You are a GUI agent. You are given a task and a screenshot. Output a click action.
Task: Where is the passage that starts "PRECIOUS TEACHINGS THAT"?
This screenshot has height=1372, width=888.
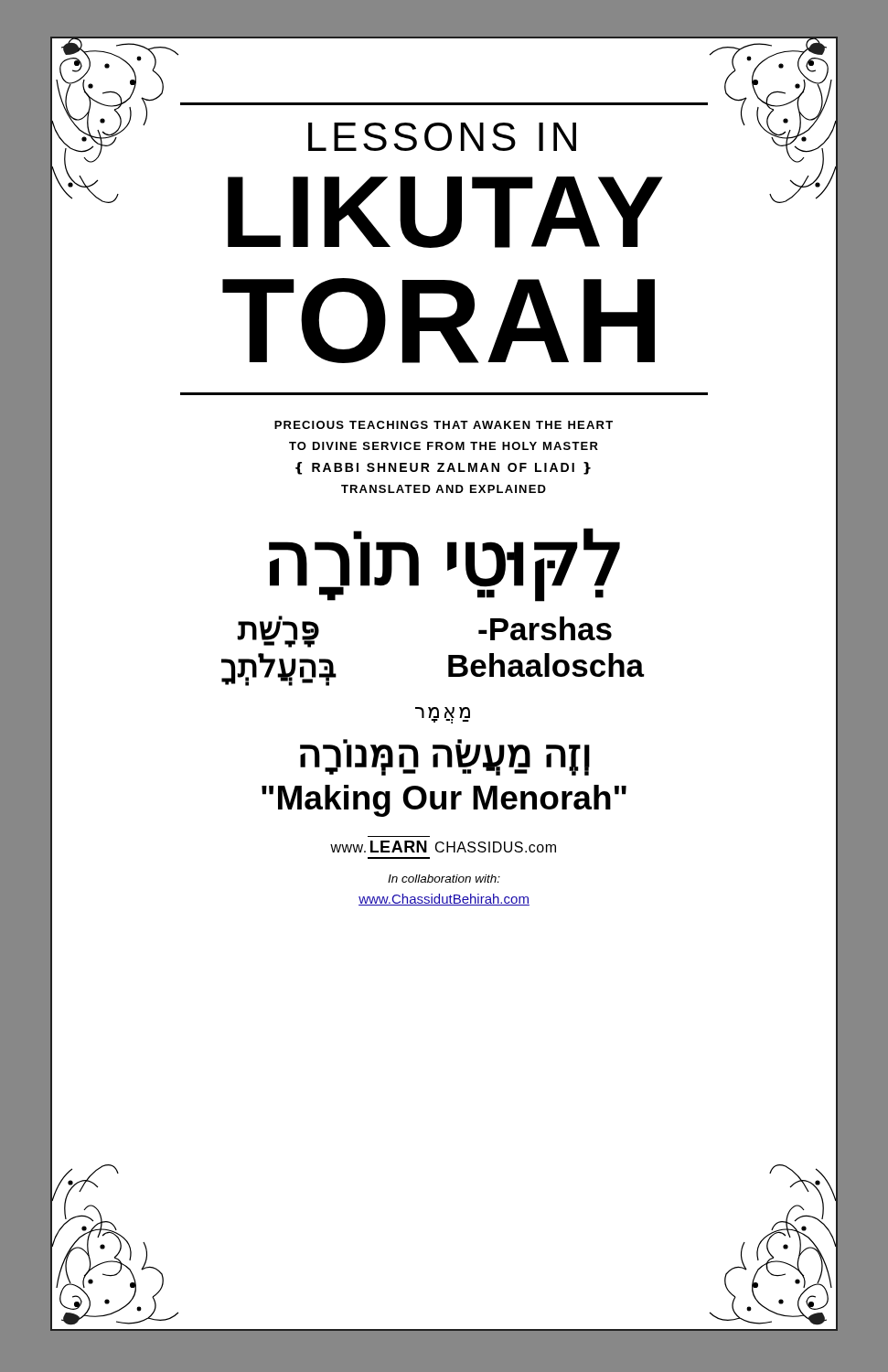444,457
